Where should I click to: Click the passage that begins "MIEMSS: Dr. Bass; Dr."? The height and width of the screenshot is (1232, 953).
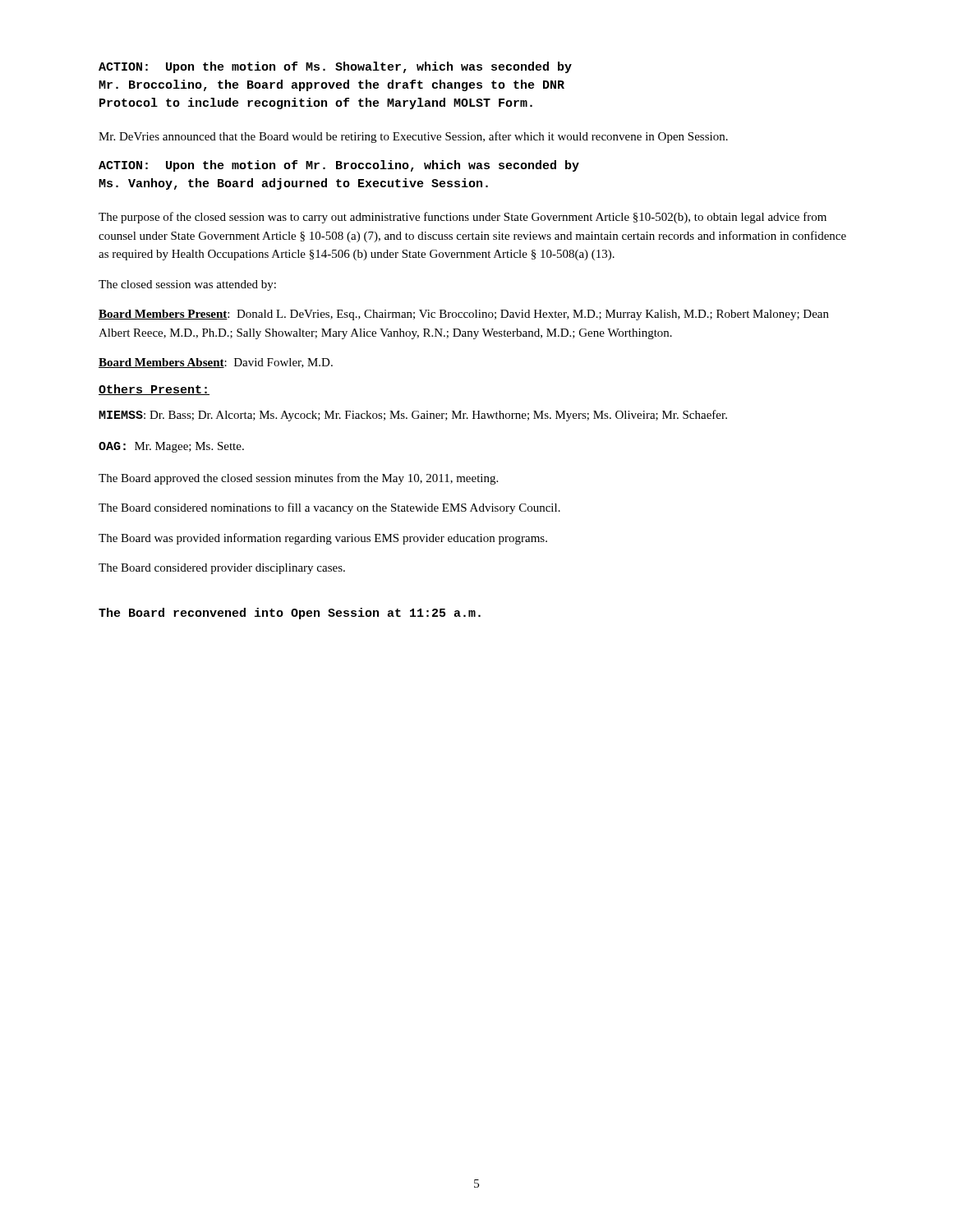(x=413, y=415)
